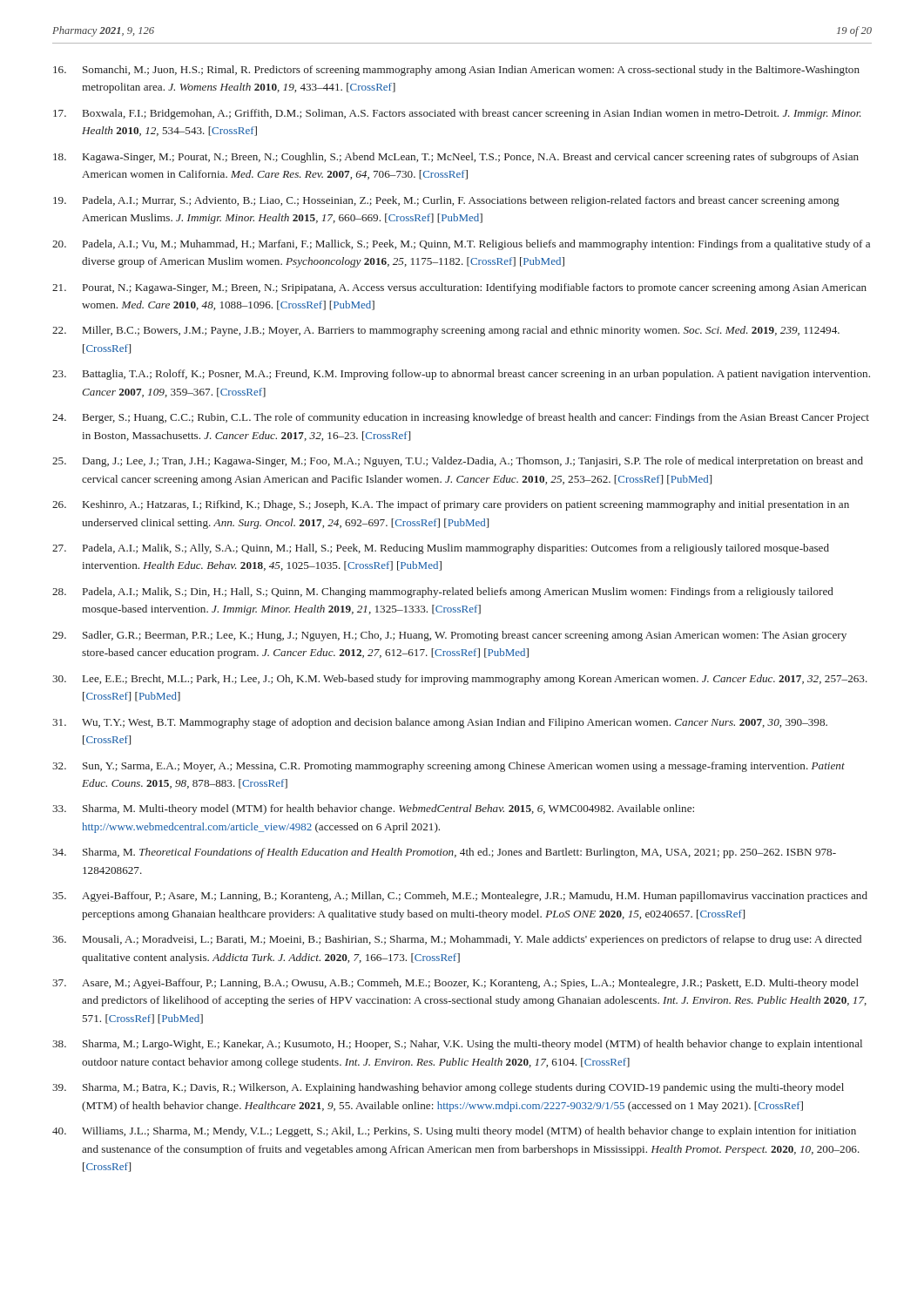Select the list item containing "19. Padela, A.I.; Murrar,"
Screen dimensions: 1307x924
pyautogui.click(x=462, y=209)
